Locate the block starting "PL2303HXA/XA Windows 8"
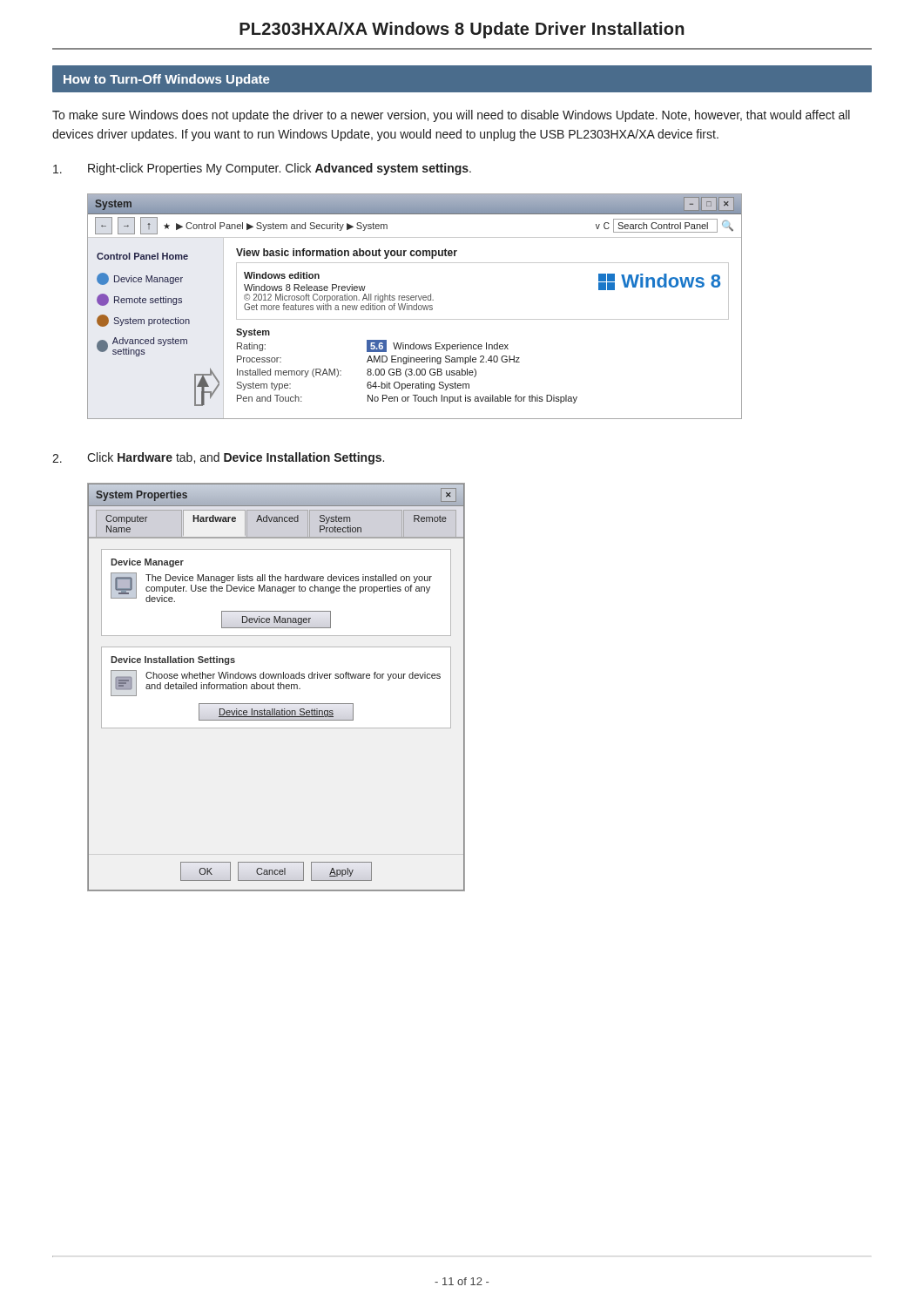924x1307 pixels. pos(462,29)
